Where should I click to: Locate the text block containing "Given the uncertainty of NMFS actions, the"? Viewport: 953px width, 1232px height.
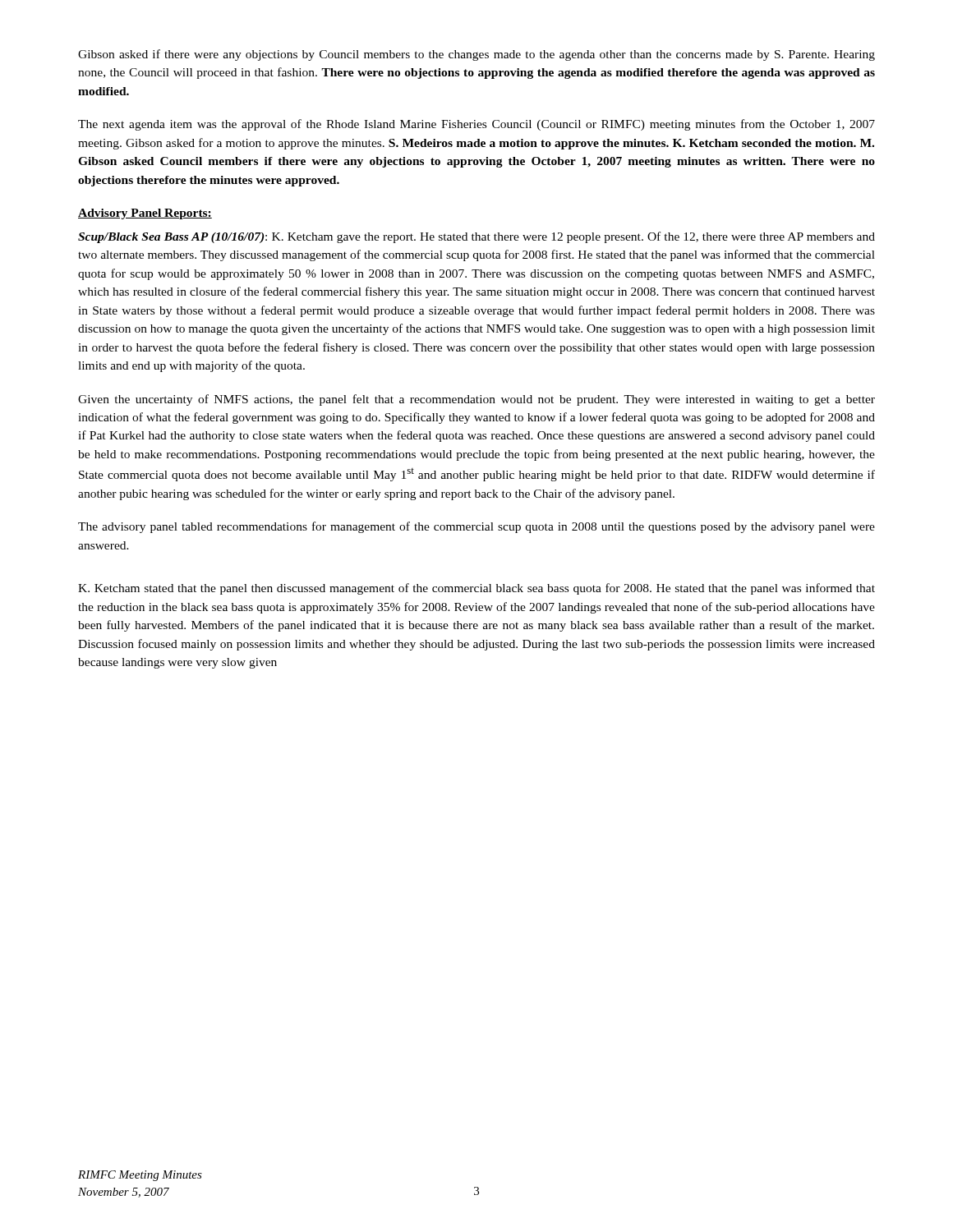(x=476, y=446)
